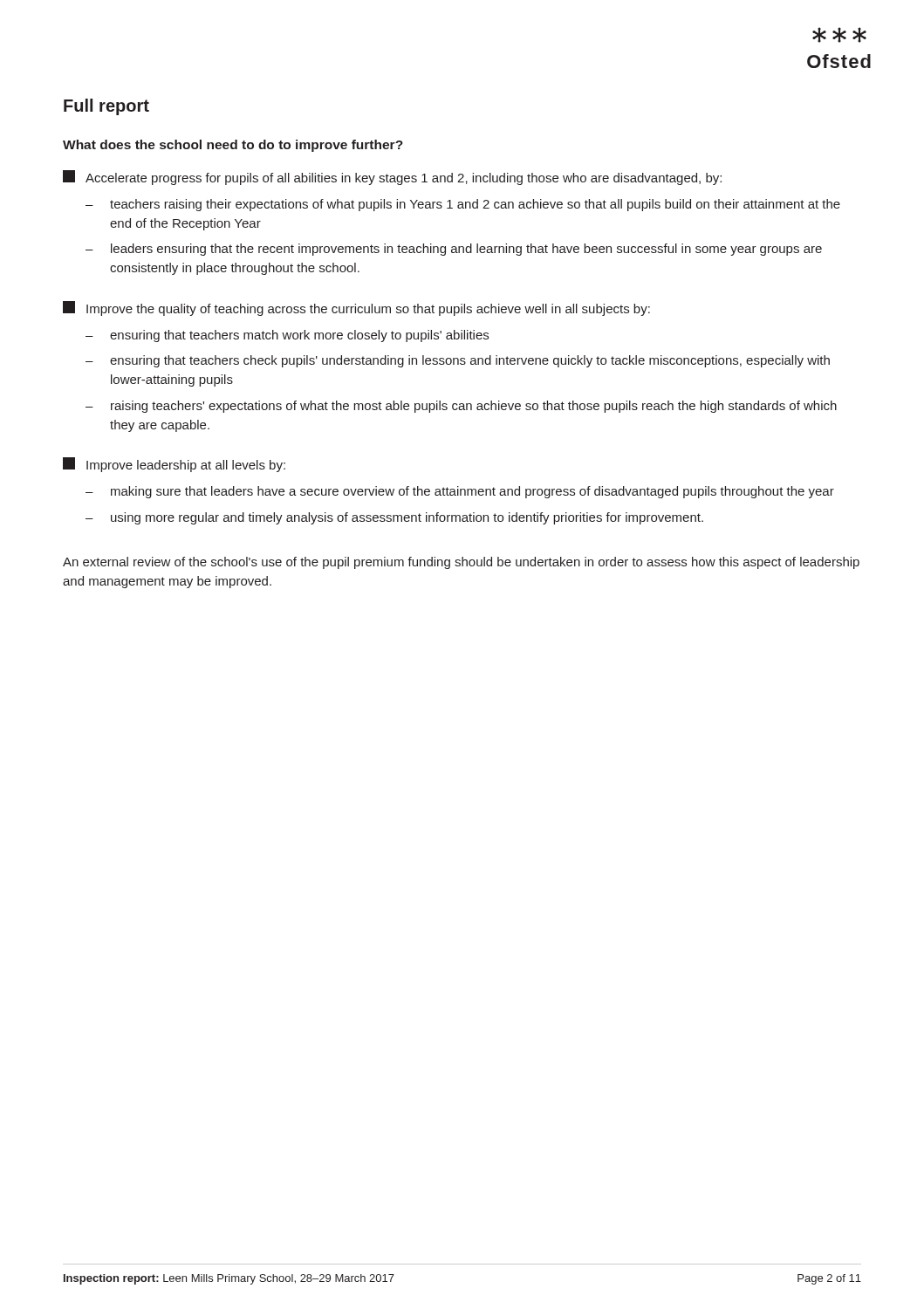Where is the passage that starts "– leaders ensuring that the recent"?
Image resolution: width=924 pixels, height=1309 pixels.
coord(473,258)
